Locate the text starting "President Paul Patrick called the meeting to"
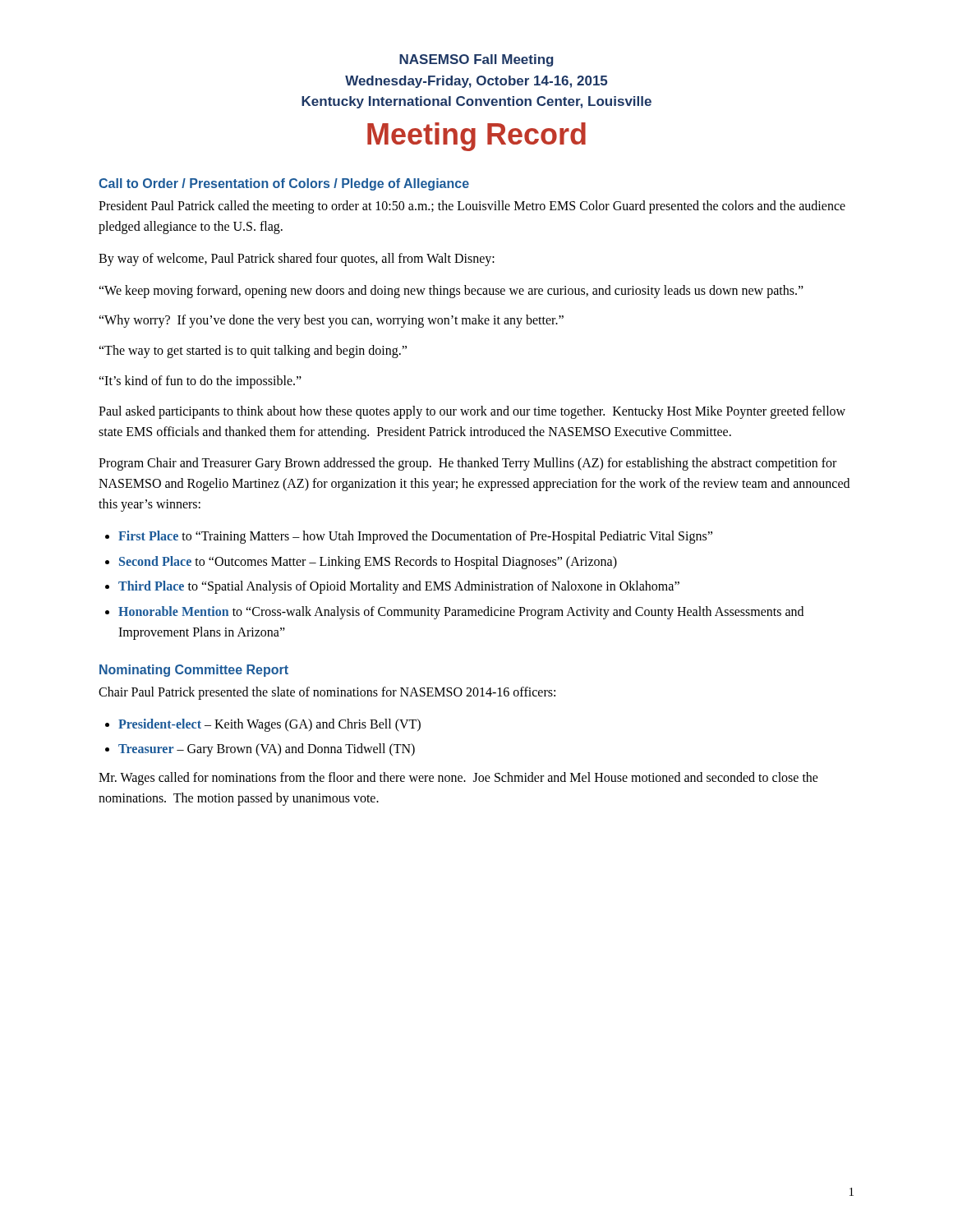953x1232 pixels. (472, 216)
